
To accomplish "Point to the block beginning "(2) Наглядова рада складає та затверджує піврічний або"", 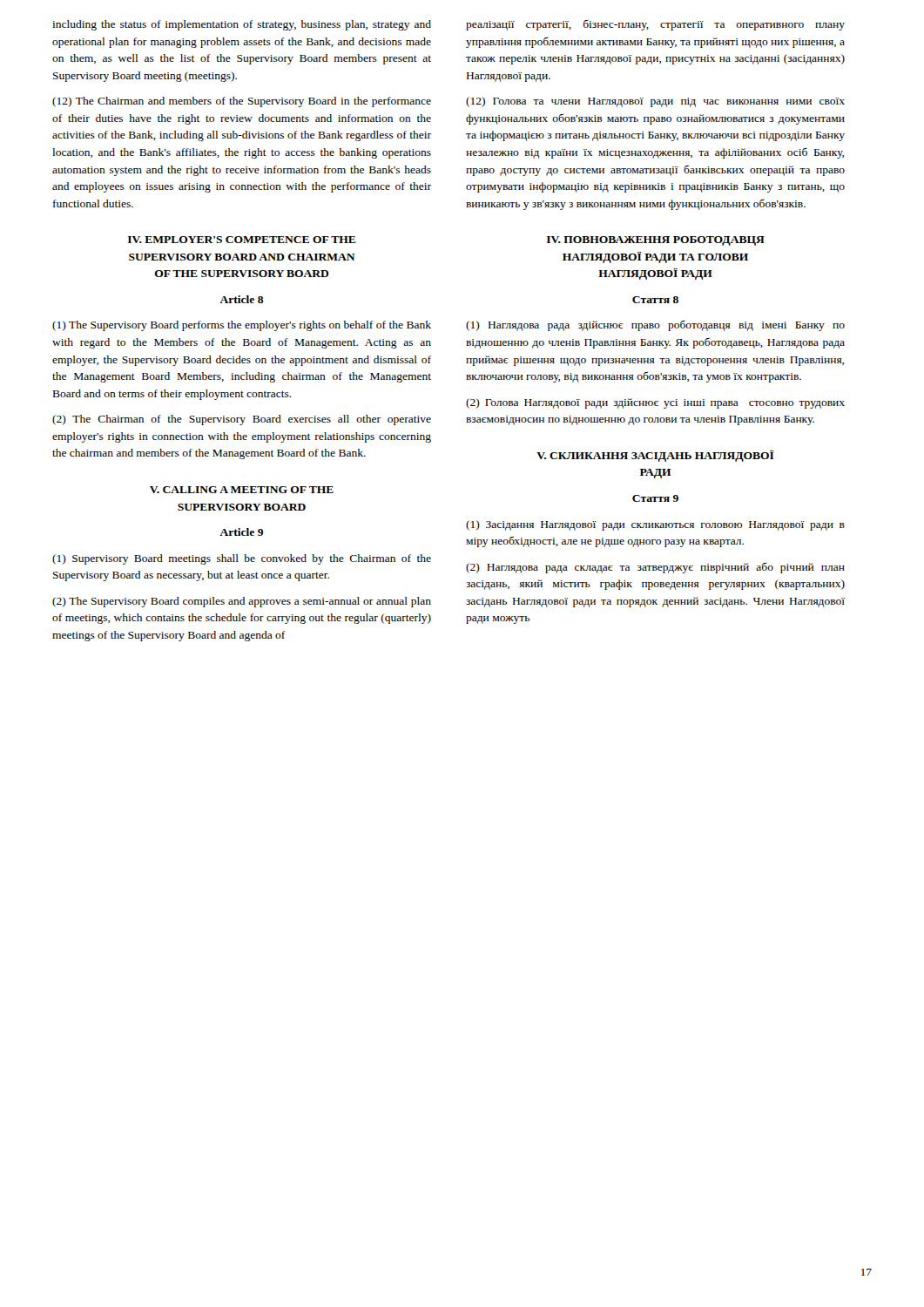I will pyautogui.click(x=655, y=592).
